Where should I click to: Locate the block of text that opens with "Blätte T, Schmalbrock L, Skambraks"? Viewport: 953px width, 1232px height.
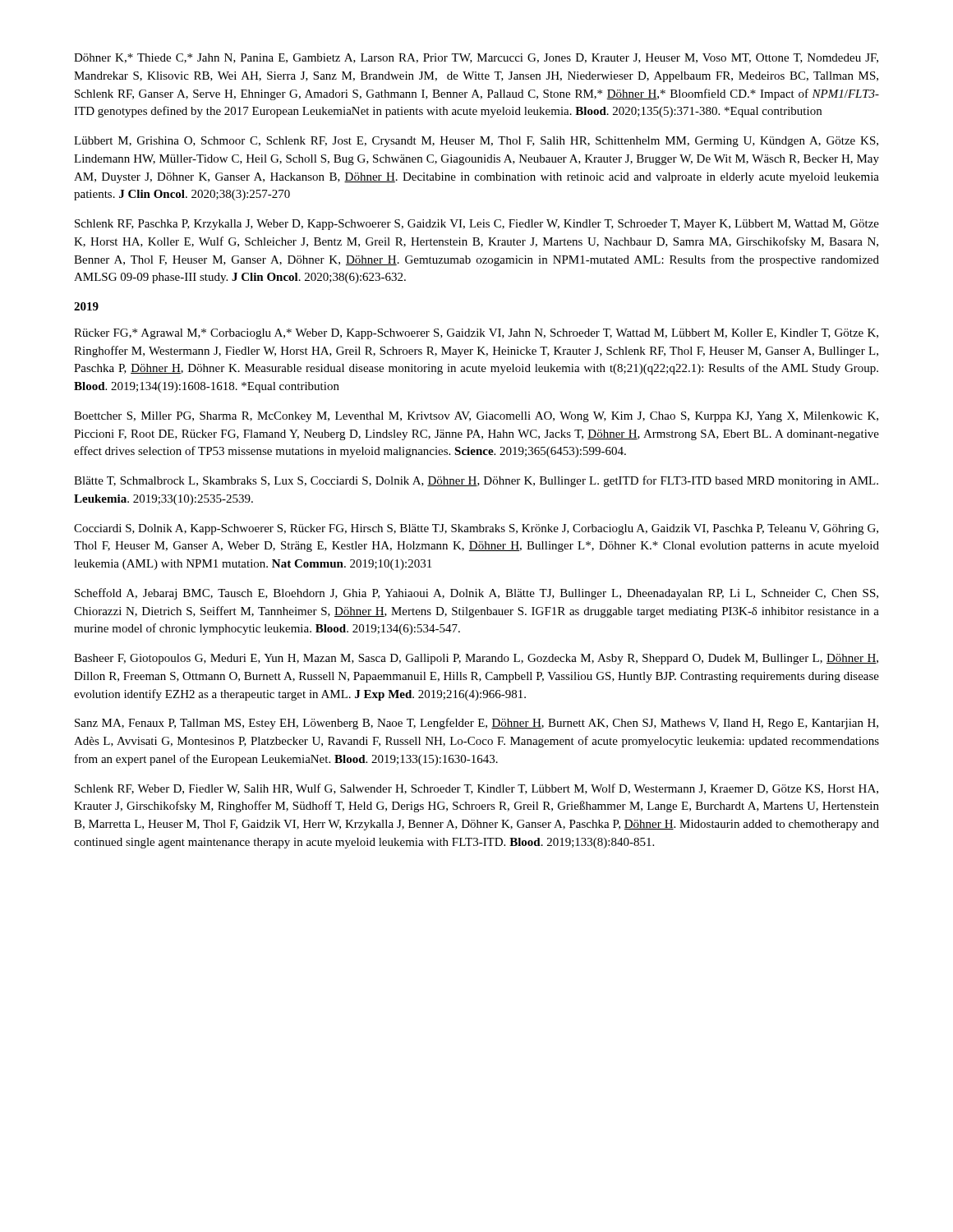pos(476,490)
